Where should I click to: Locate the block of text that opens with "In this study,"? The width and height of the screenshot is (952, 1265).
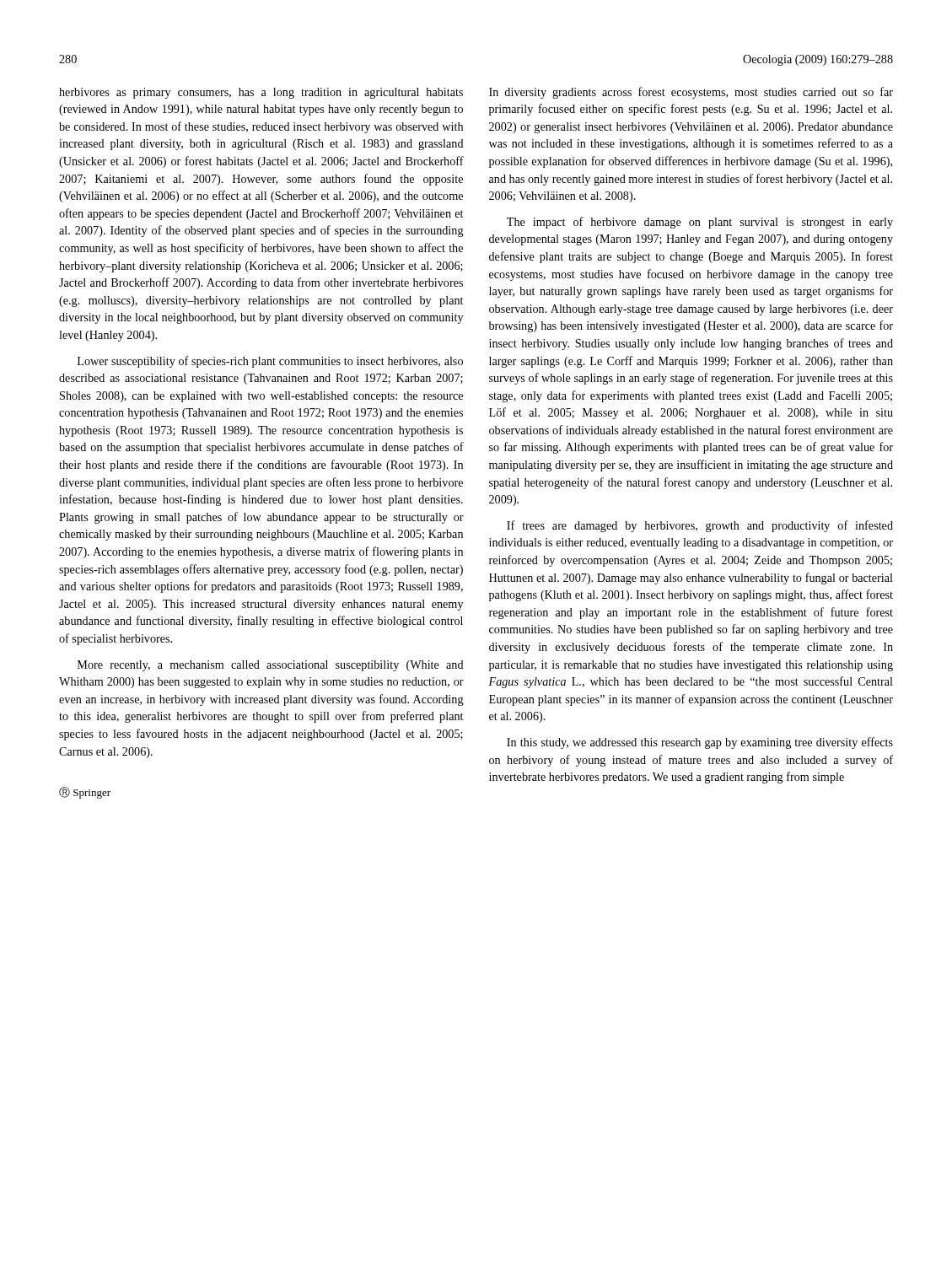coord(691,760)
